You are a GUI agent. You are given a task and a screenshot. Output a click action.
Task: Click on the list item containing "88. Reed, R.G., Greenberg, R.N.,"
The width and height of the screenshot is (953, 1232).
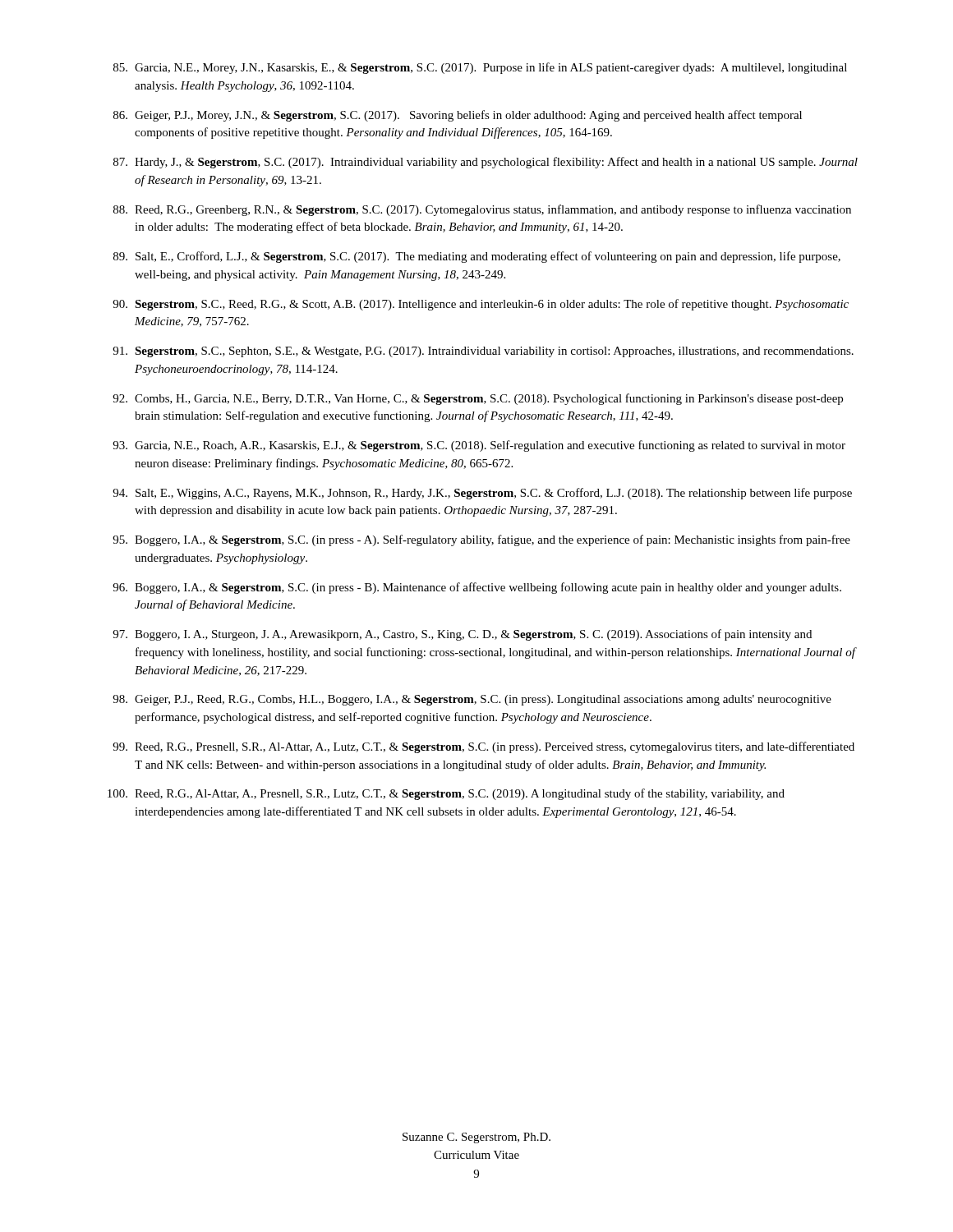476,219
